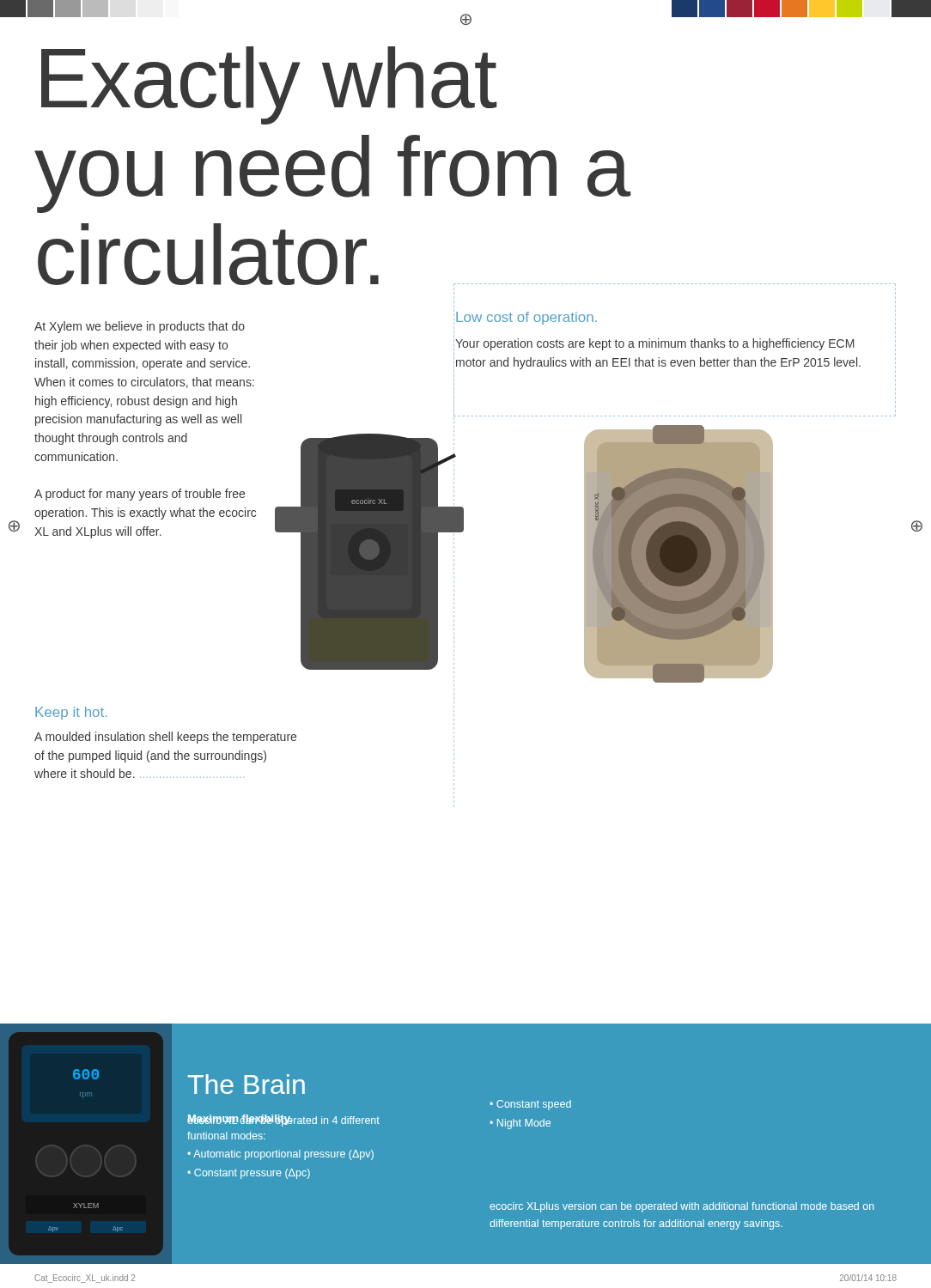Locate the list item with the text "• Night Mode"
931x1288 pixels.
[520, 1123]
